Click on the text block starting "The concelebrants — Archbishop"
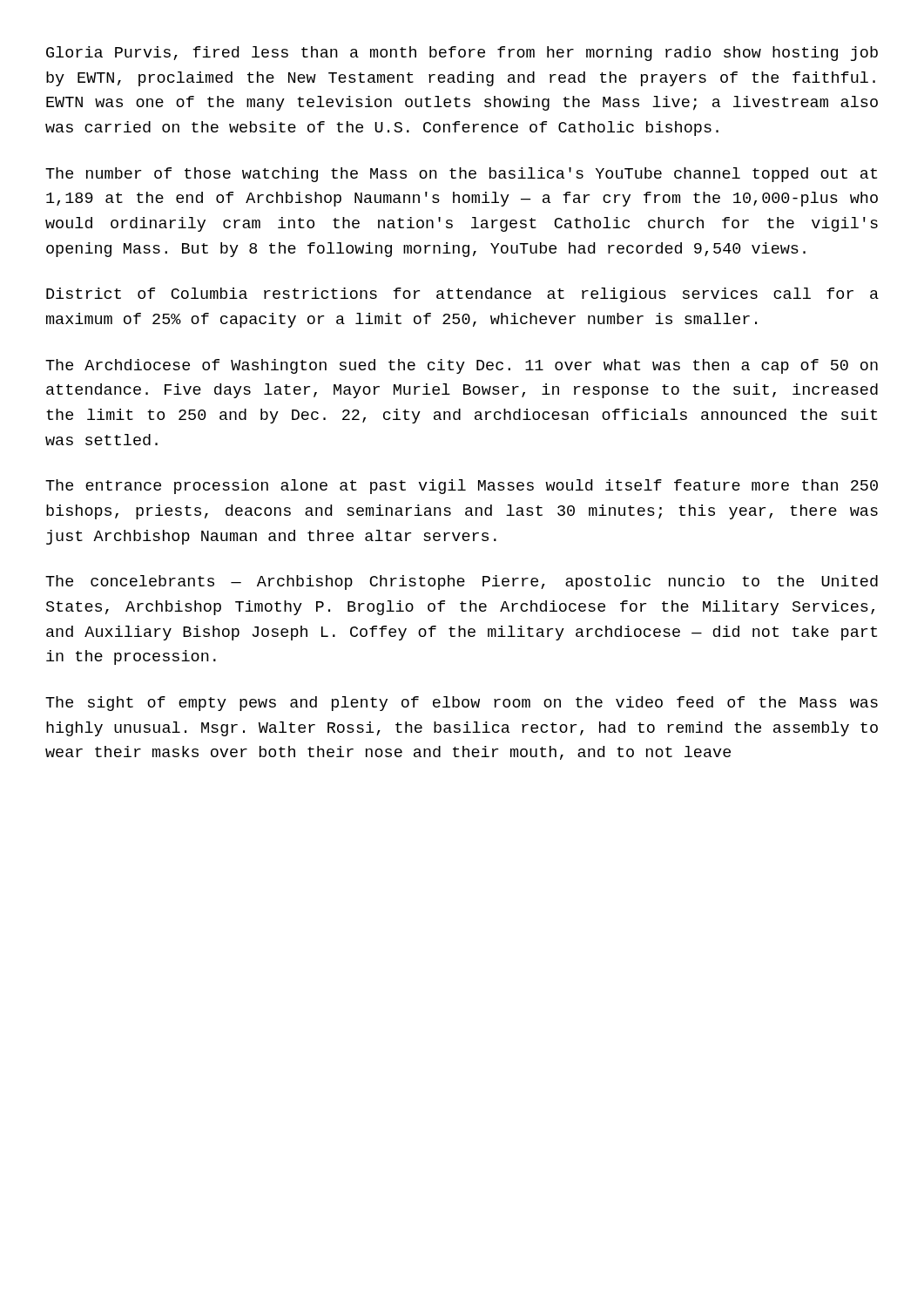The height and width of the screenshot is (1307, 924). (x=462, y=620)
